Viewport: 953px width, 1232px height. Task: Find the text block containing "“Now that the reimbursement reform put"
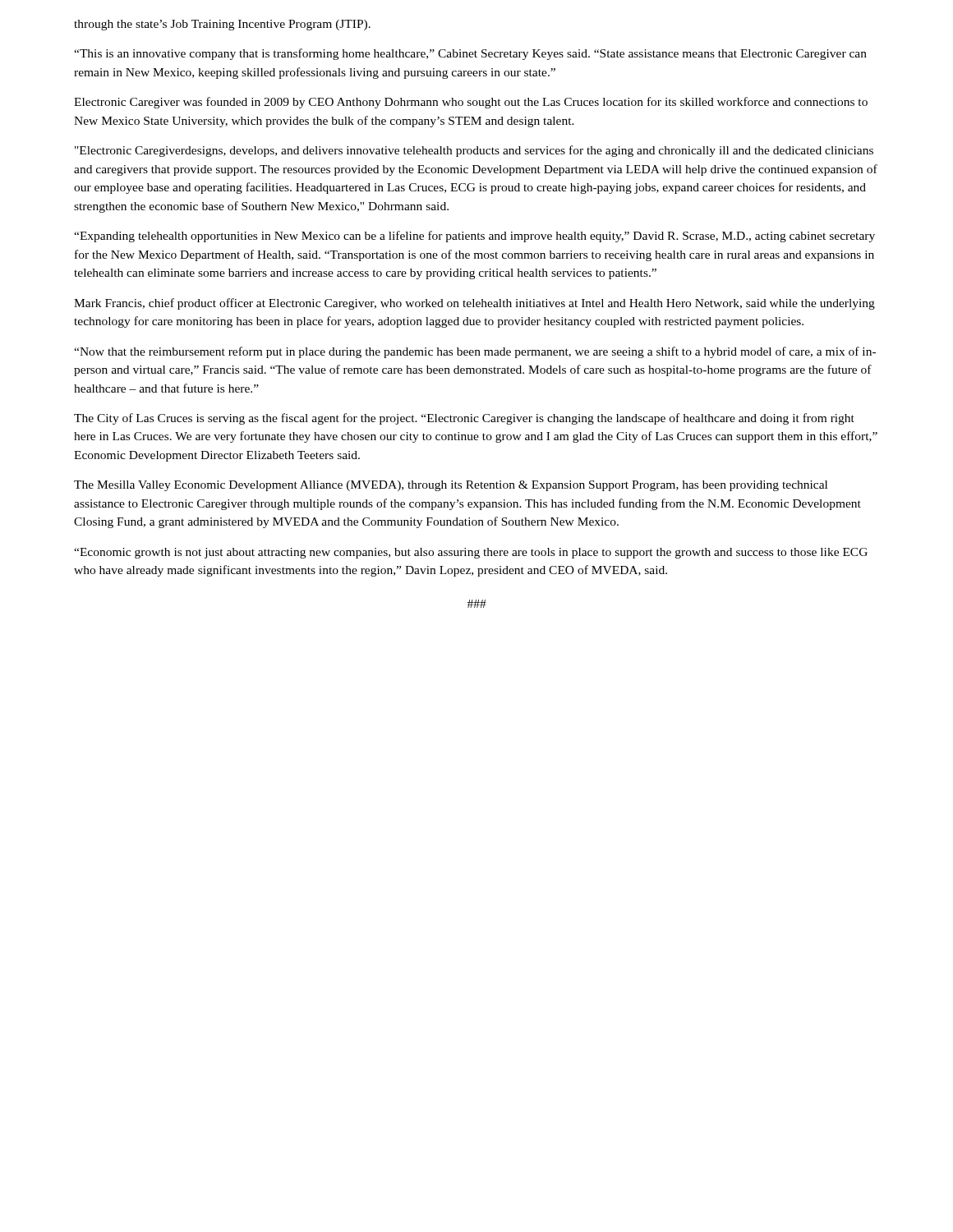(475, 369)
